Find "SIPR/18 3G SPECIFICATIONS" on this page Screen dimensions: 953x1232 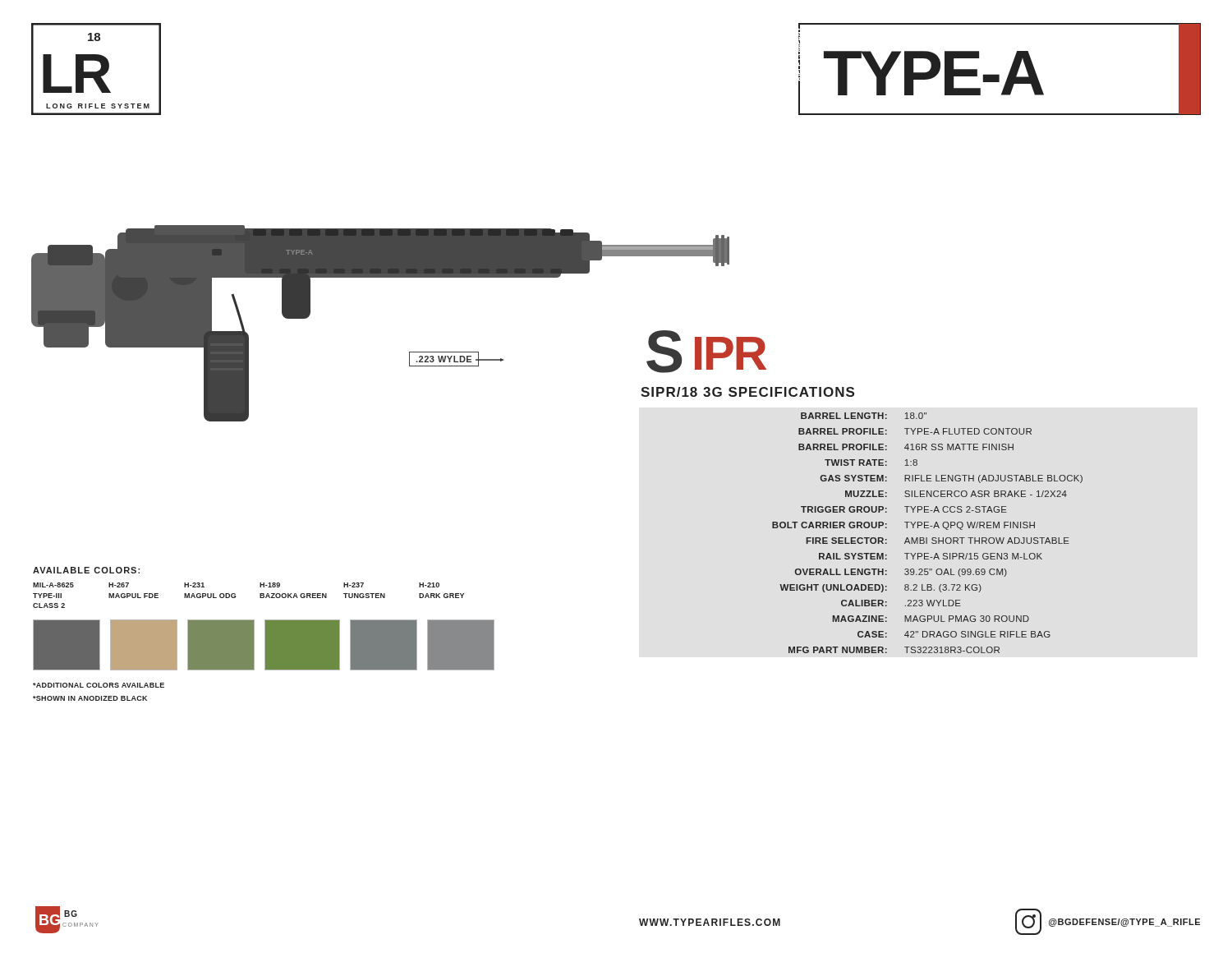click(748, 392)
